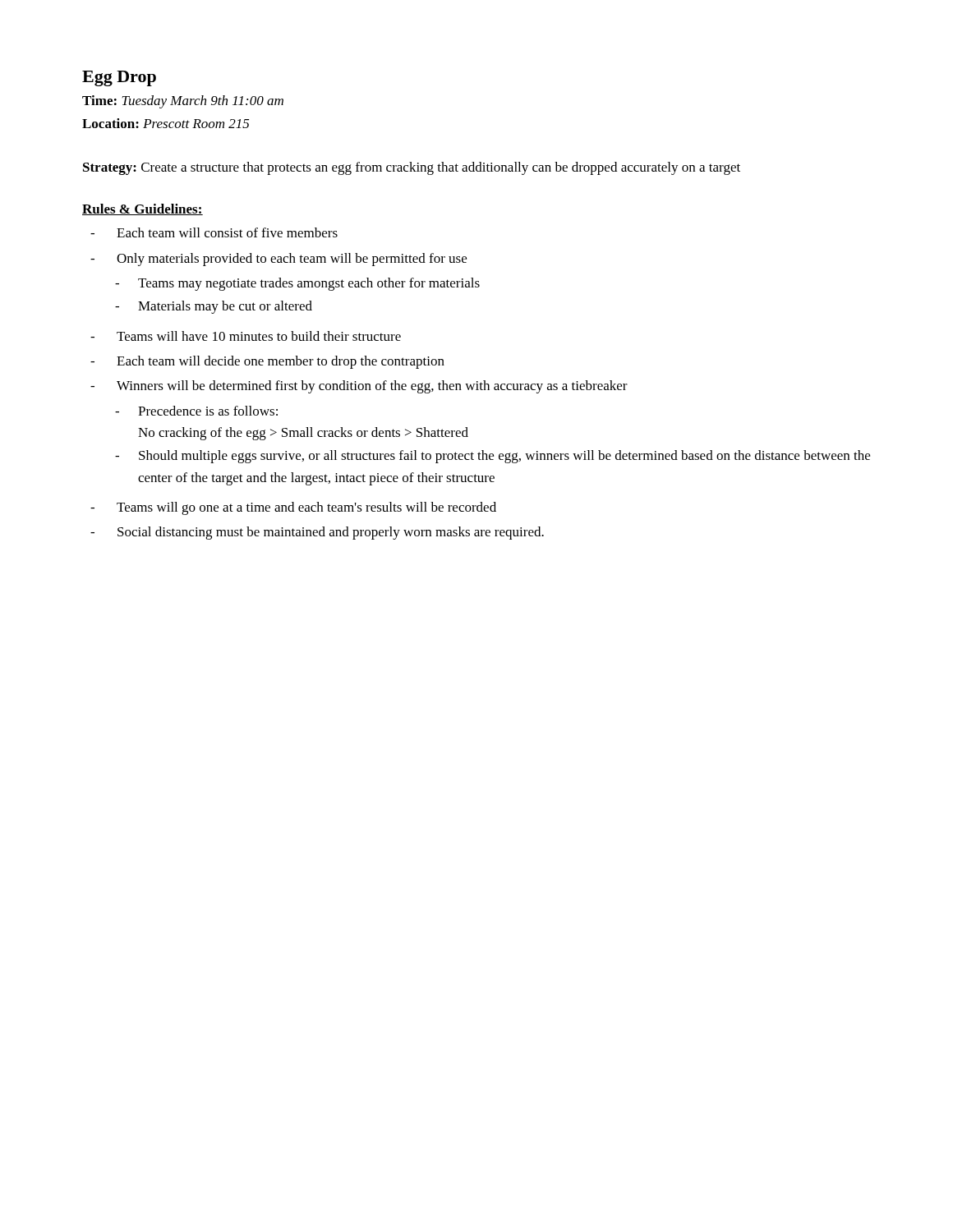953x1232 pixels.
Task: Locate the text "Location: Prescott Room 215"
Action: [166, 123]
